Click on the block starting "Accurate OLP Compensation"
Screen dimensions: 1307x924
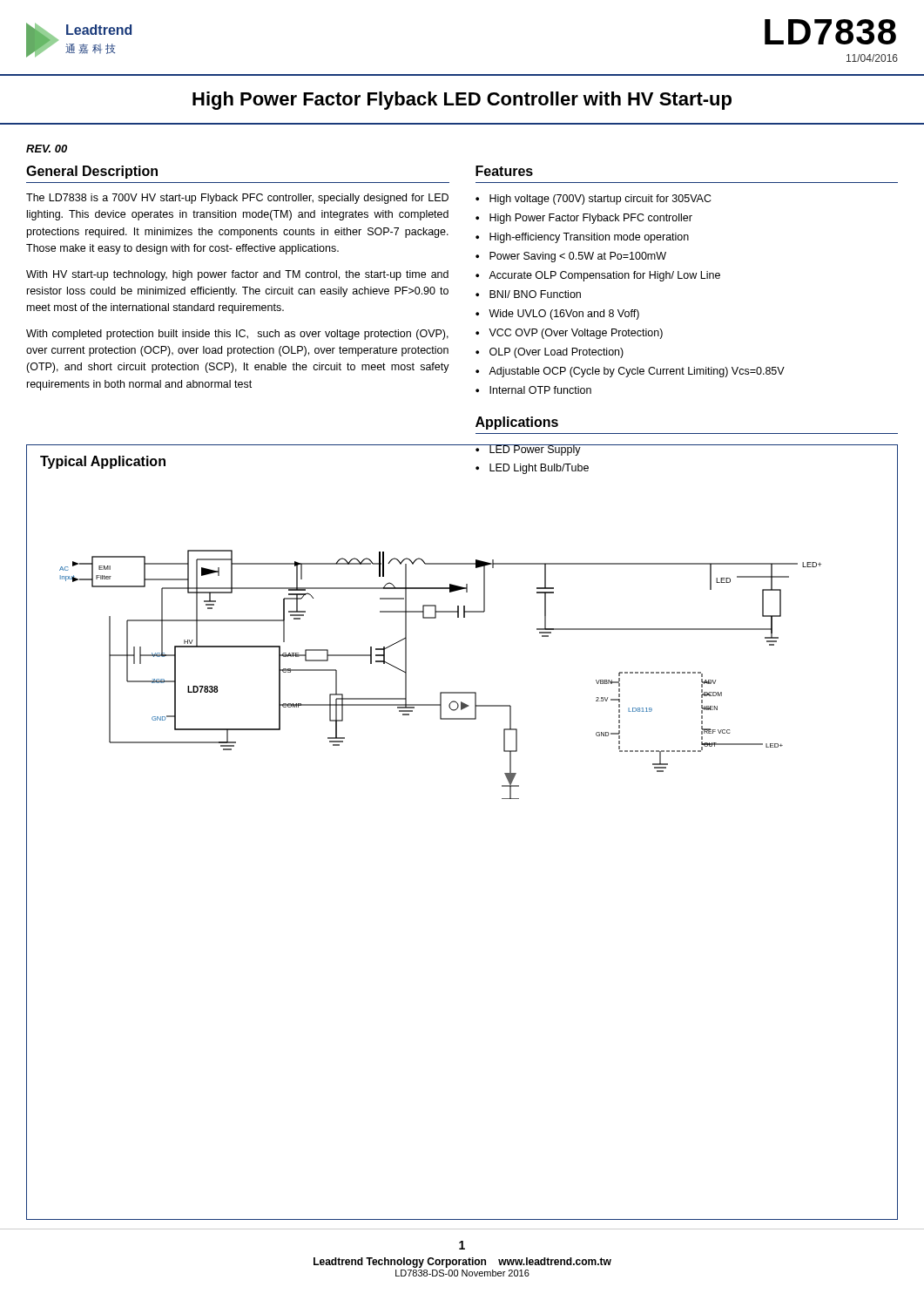[605, 275]
